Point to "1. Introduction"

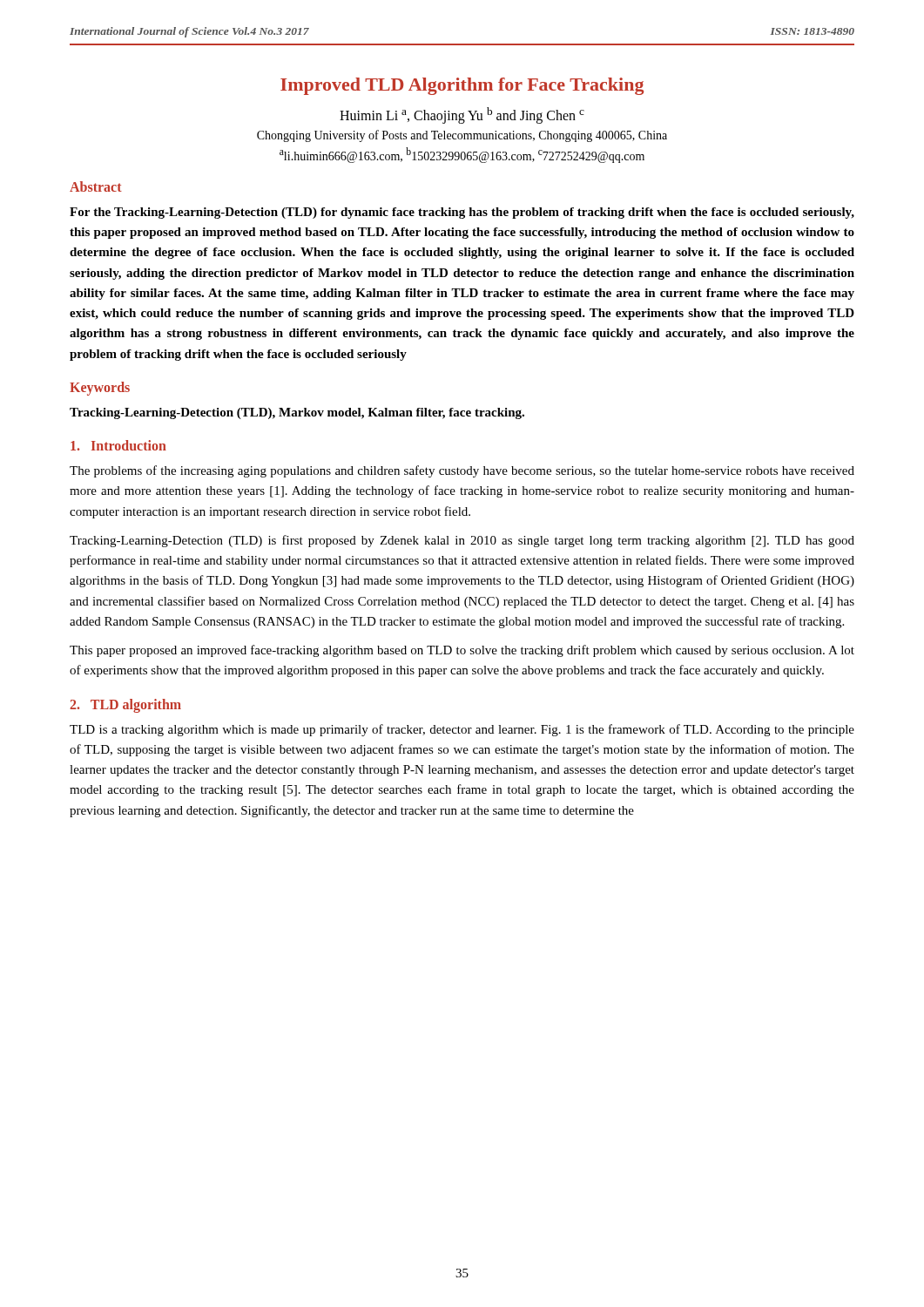118,446
